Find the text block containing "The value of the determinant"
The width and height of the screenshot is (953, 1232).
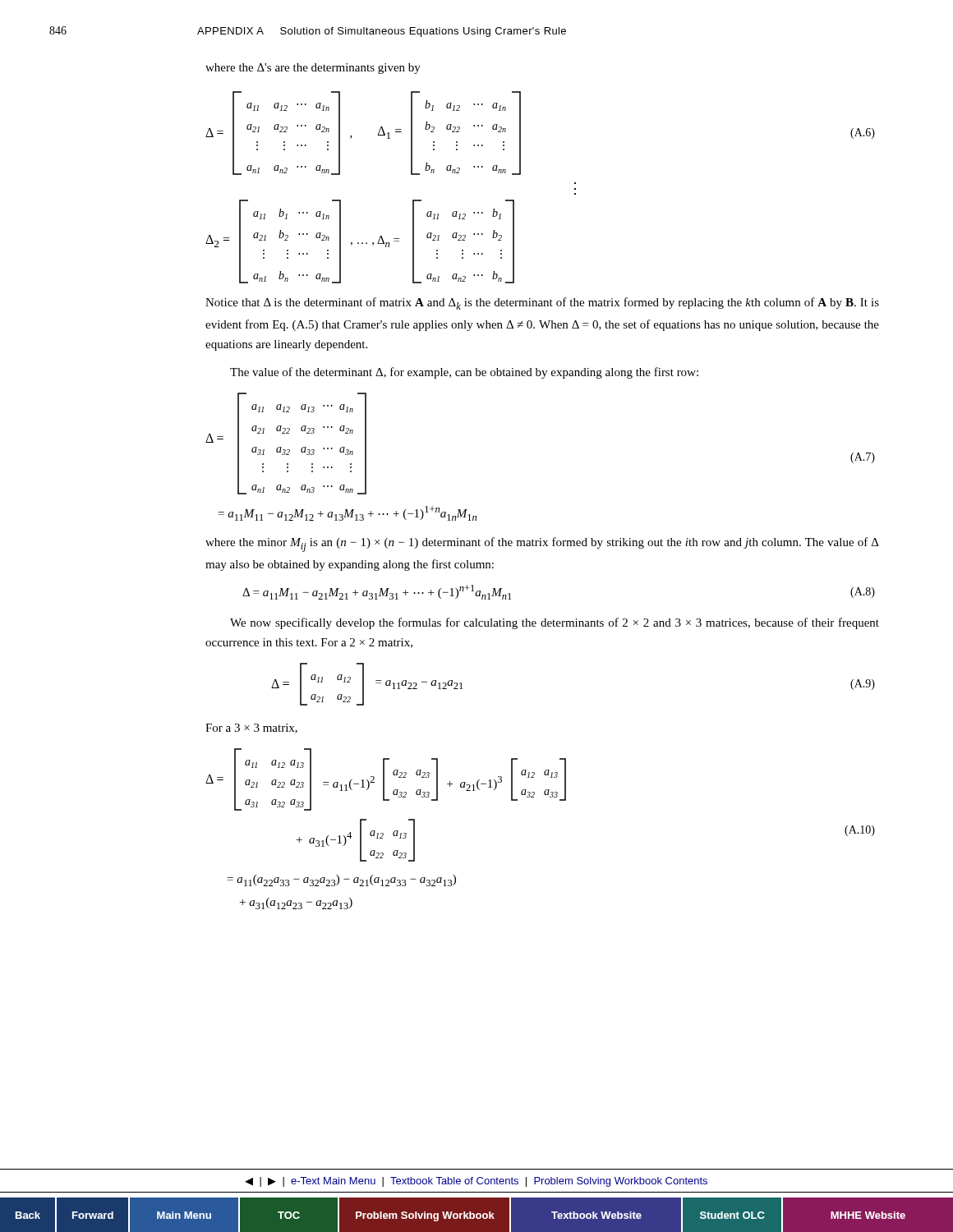point(465,372)
